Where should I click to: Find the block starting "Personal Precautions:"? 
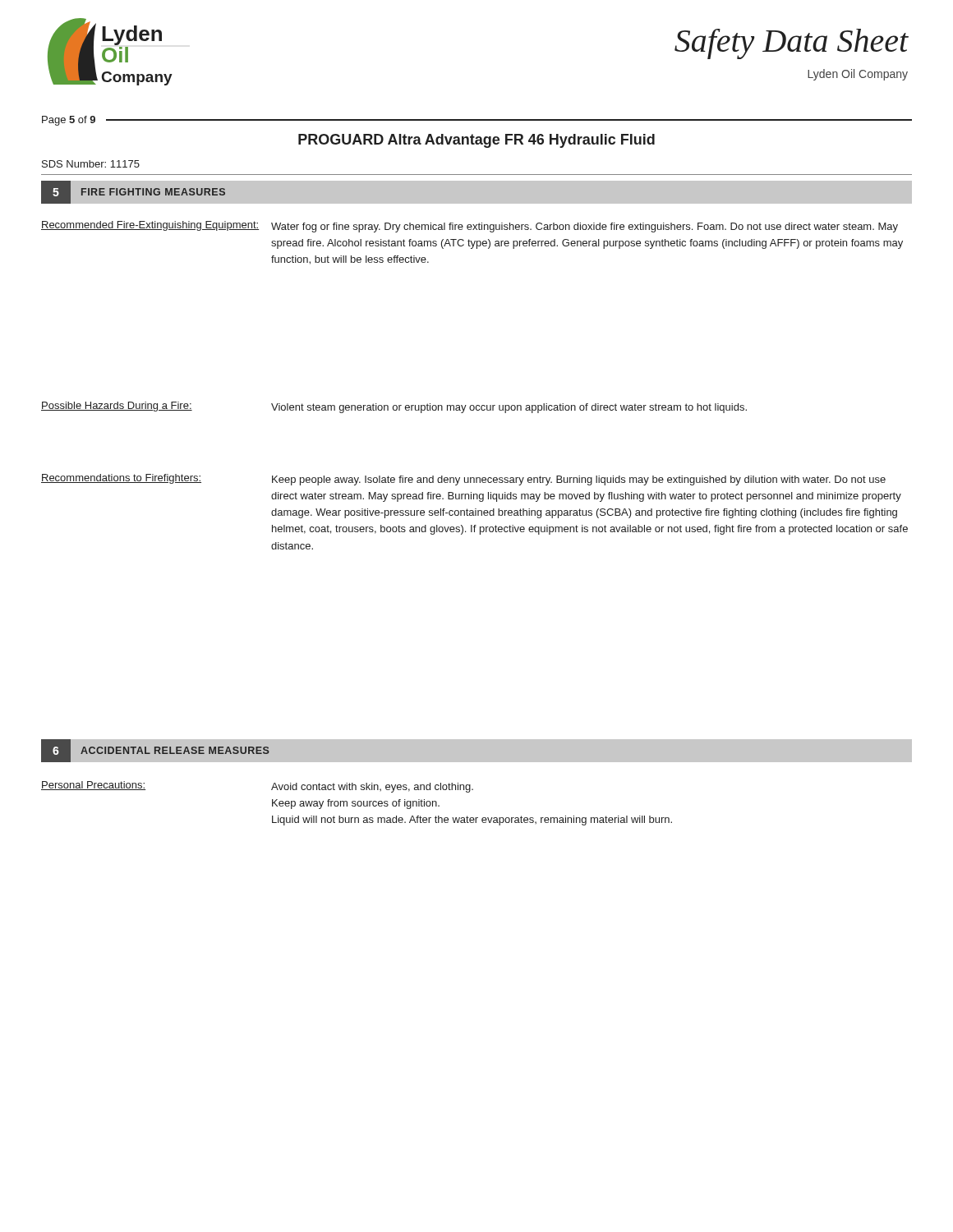(93, 785)
